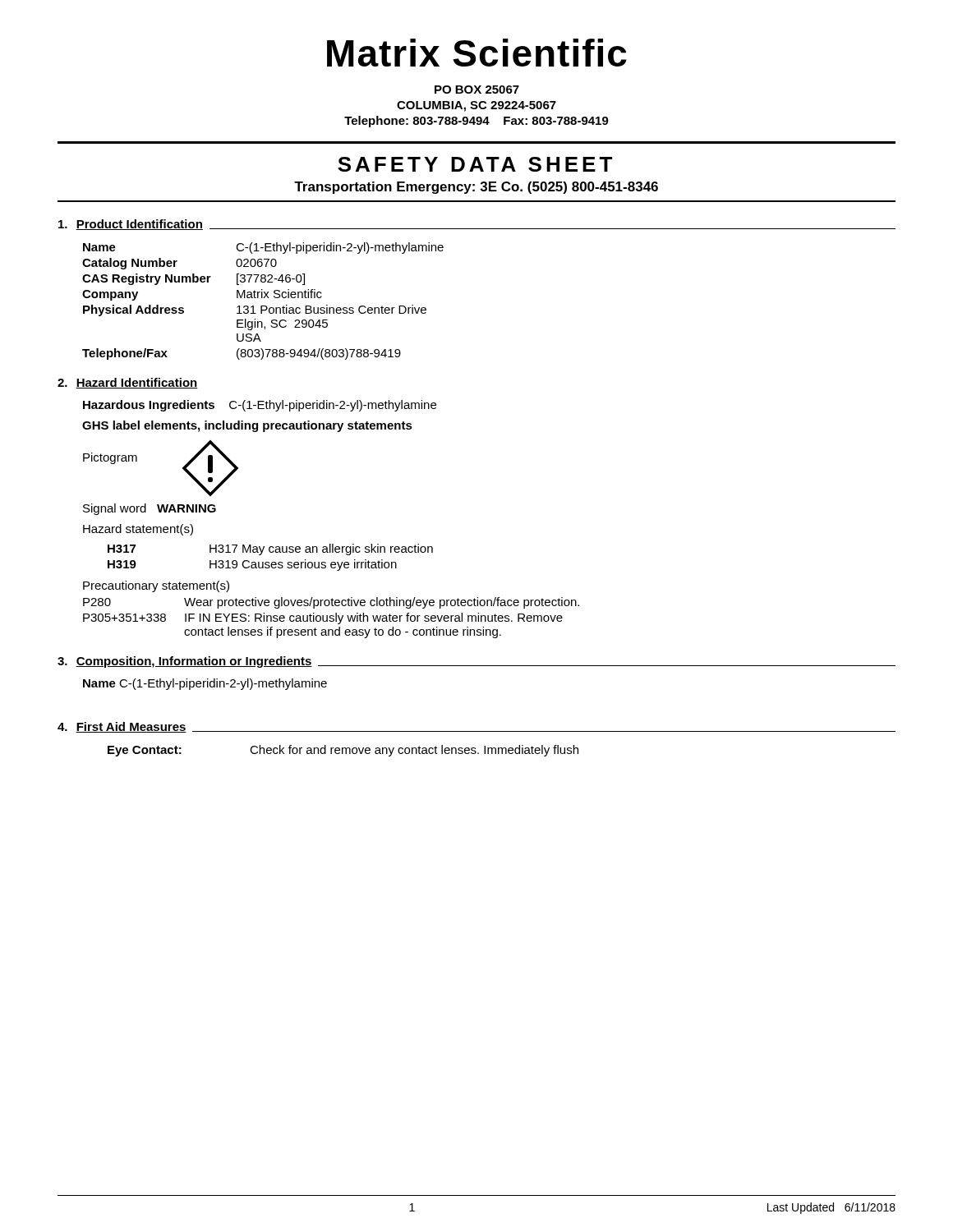Click on the table containing "Catalog Number"
Image resolution: width=953 pixels, height=1232 pixels.
point(476,300)
